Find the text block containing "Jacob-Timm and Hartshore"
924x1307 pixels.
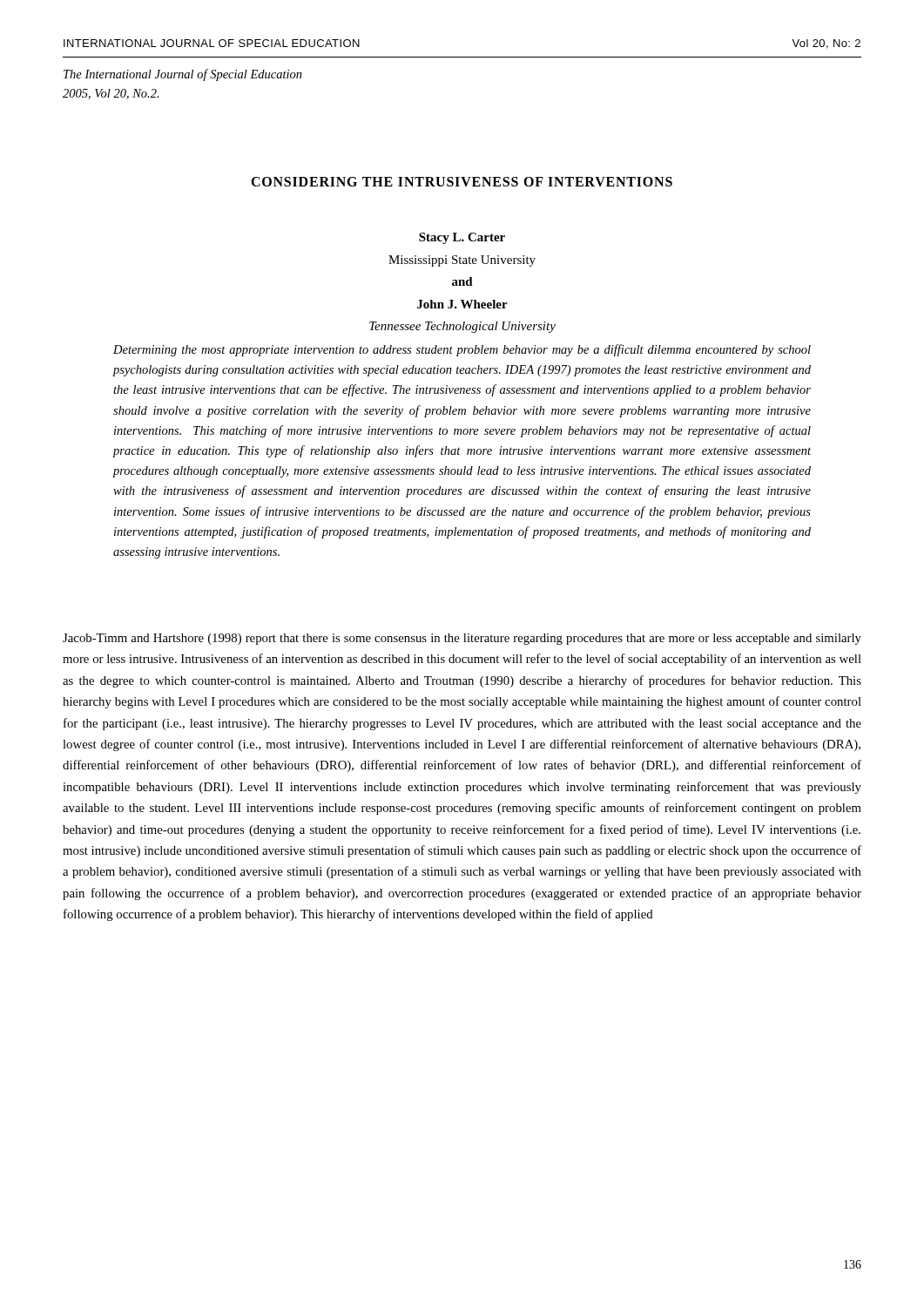click(x=462, y=776)
